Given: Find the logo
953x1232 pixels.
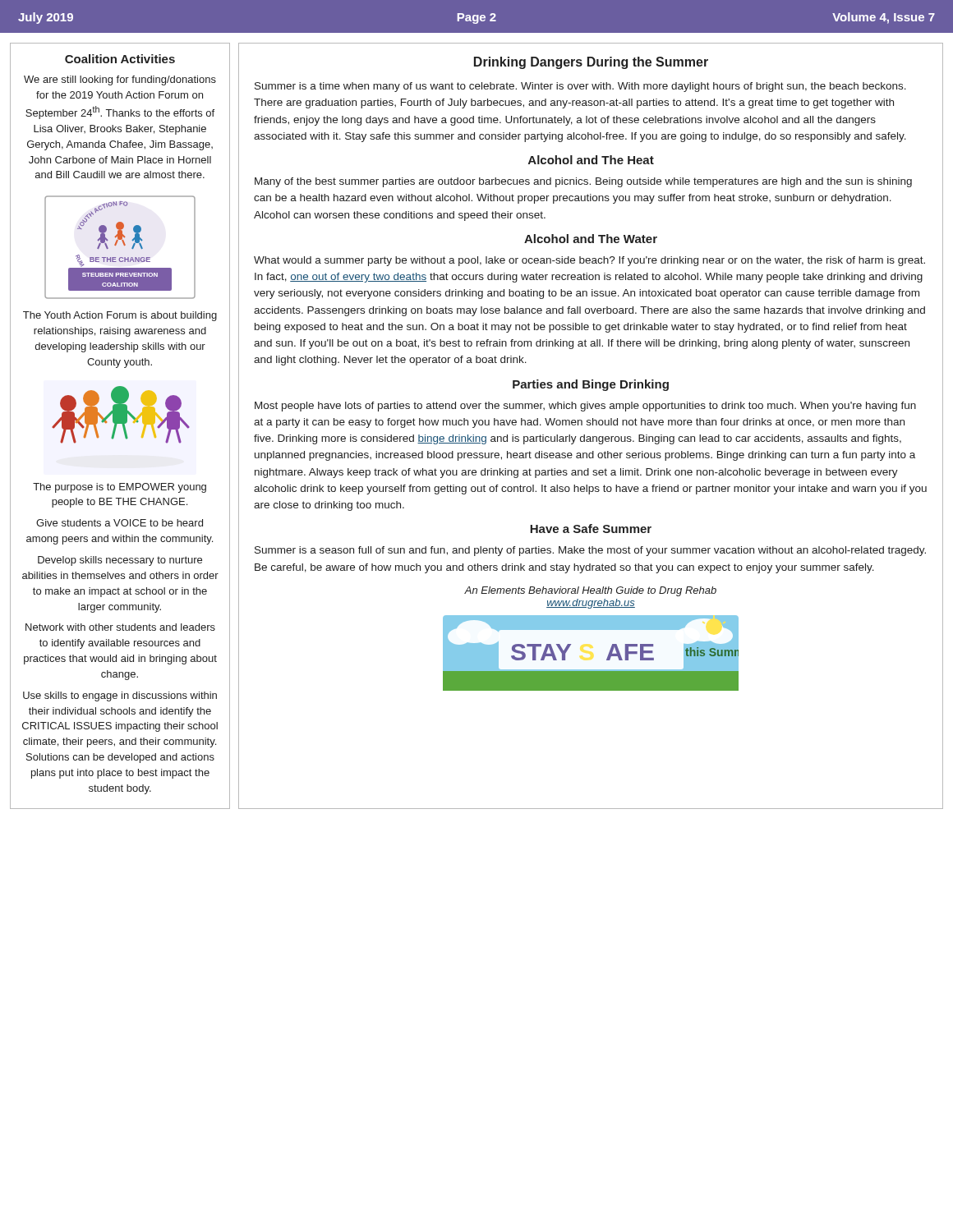Looking at the screenshot, I should click(x=120, y=247).
